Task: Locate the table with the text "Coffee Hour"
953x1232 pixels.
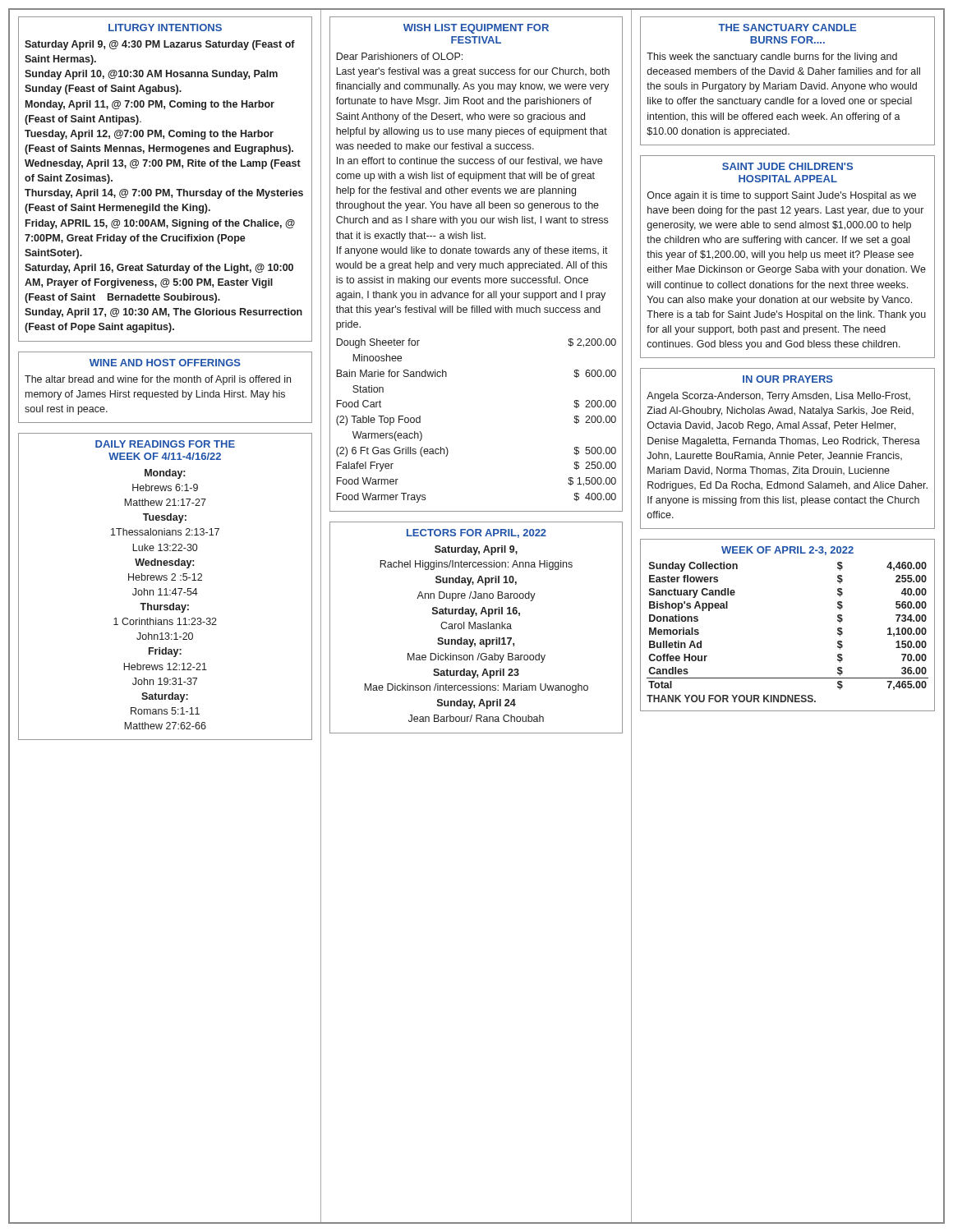Action: tap(788, 632)
